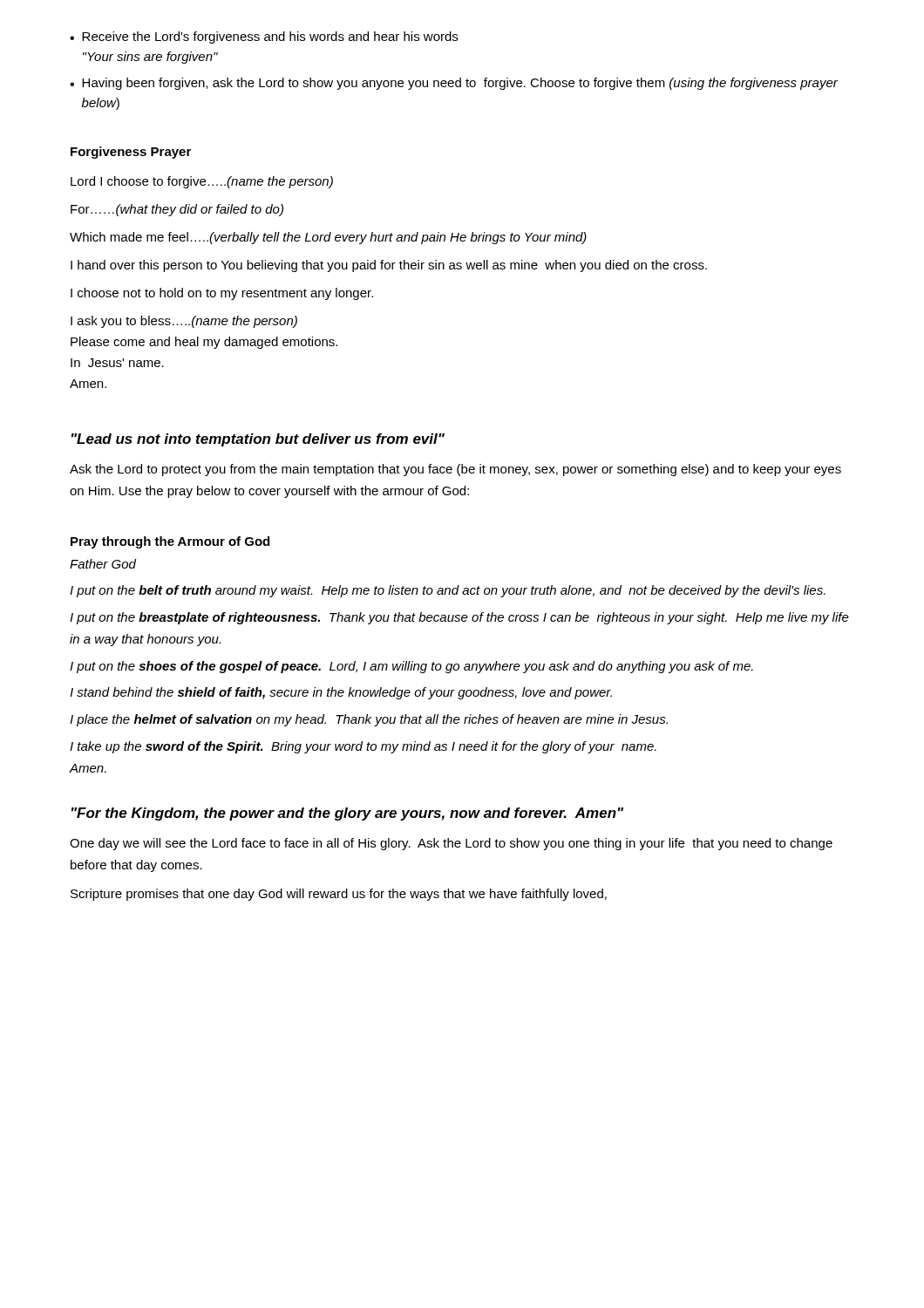
Task: Point to the element starting "• Receive the Lord's forgiveness"
Action: [x=462, y=46]
